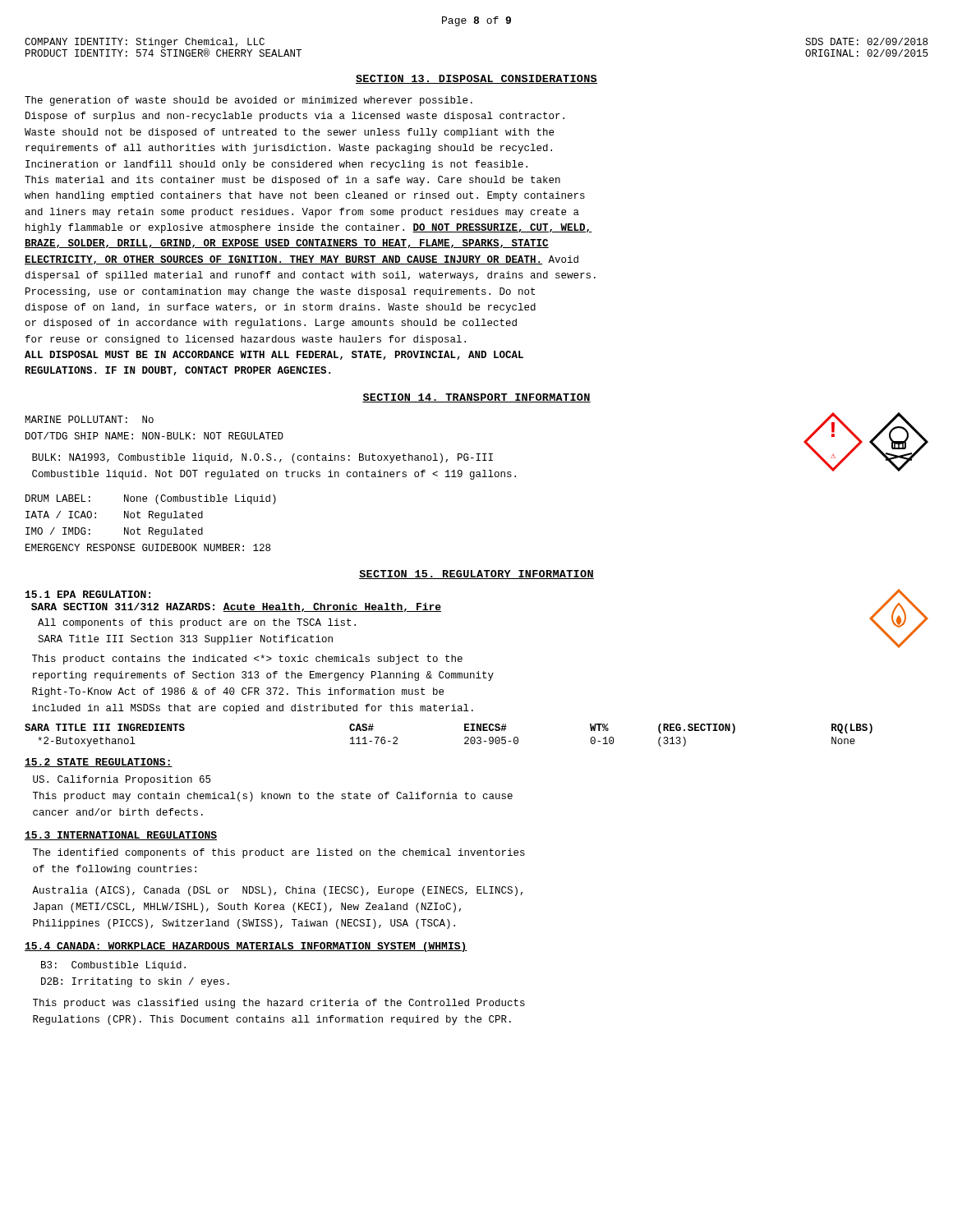Find the text block containing "BULK: NA1993, Combustible liquid, N.O.S., (contains: Butoxyethanol),"

tap(272, 466)
